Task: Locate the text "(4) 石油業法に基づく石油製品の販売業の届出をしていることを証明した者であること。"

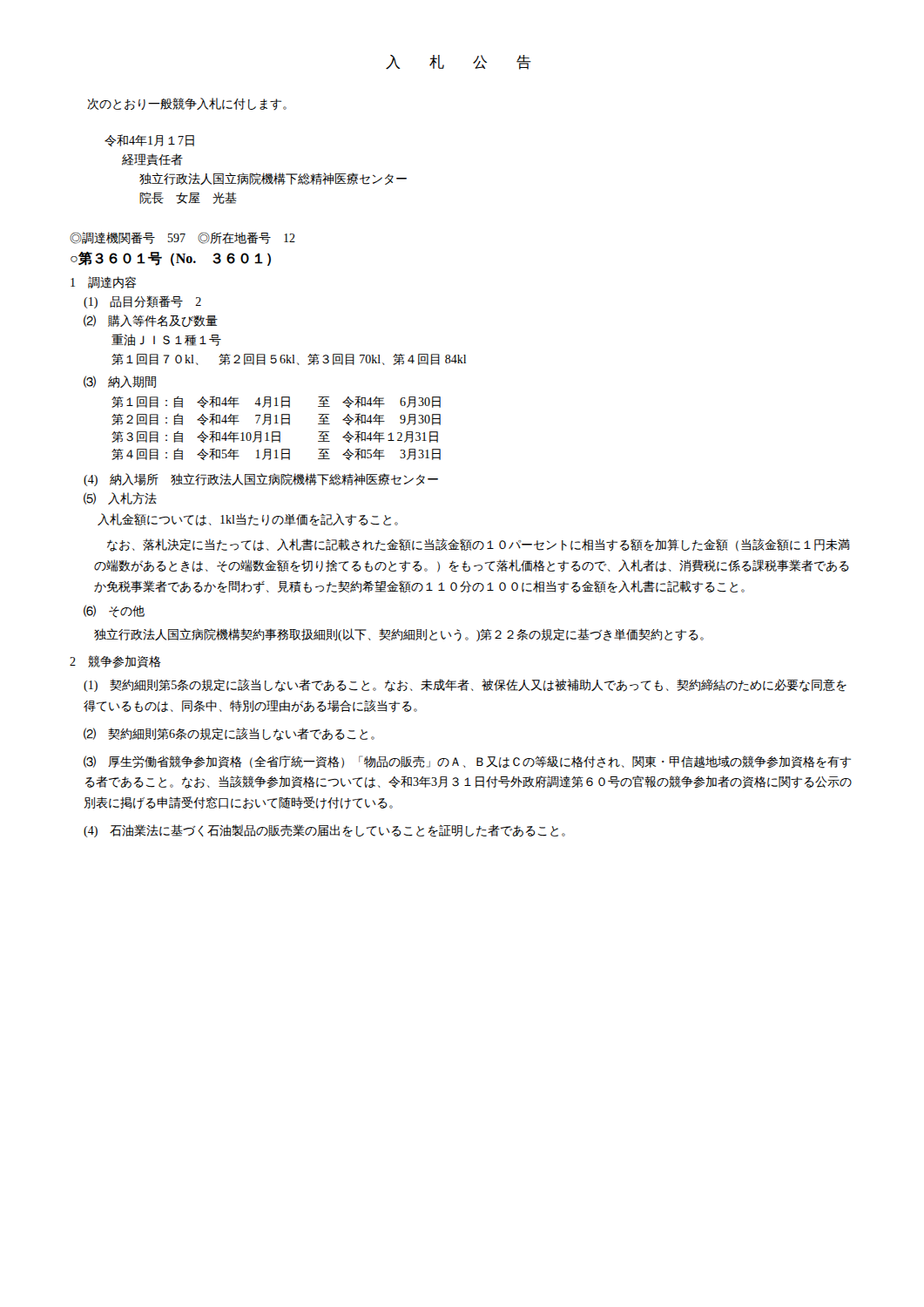Action: (328, 831)
